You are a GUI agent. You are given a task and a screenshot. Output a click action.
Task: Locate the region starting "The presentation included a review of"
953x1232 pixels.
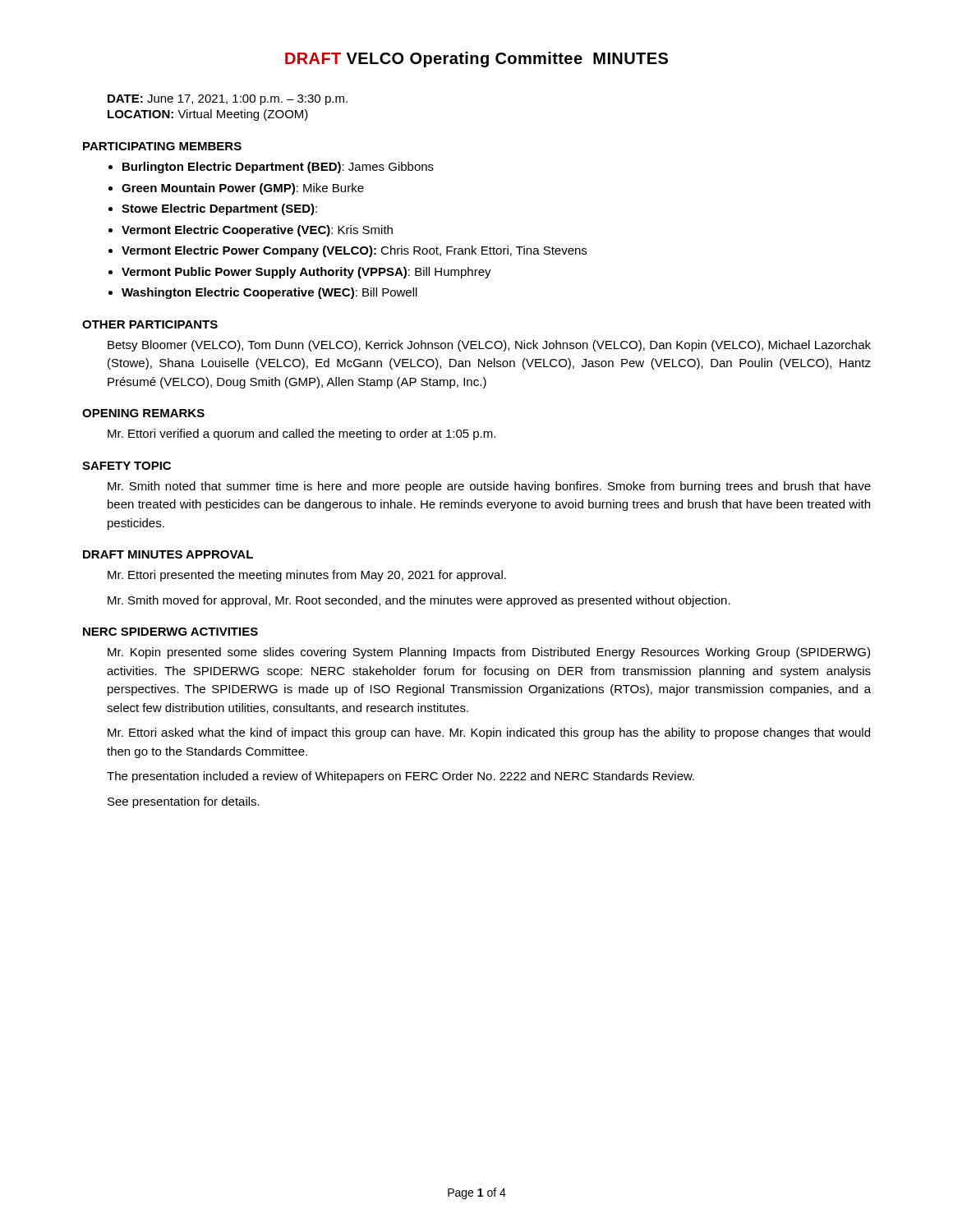(489, 776)
